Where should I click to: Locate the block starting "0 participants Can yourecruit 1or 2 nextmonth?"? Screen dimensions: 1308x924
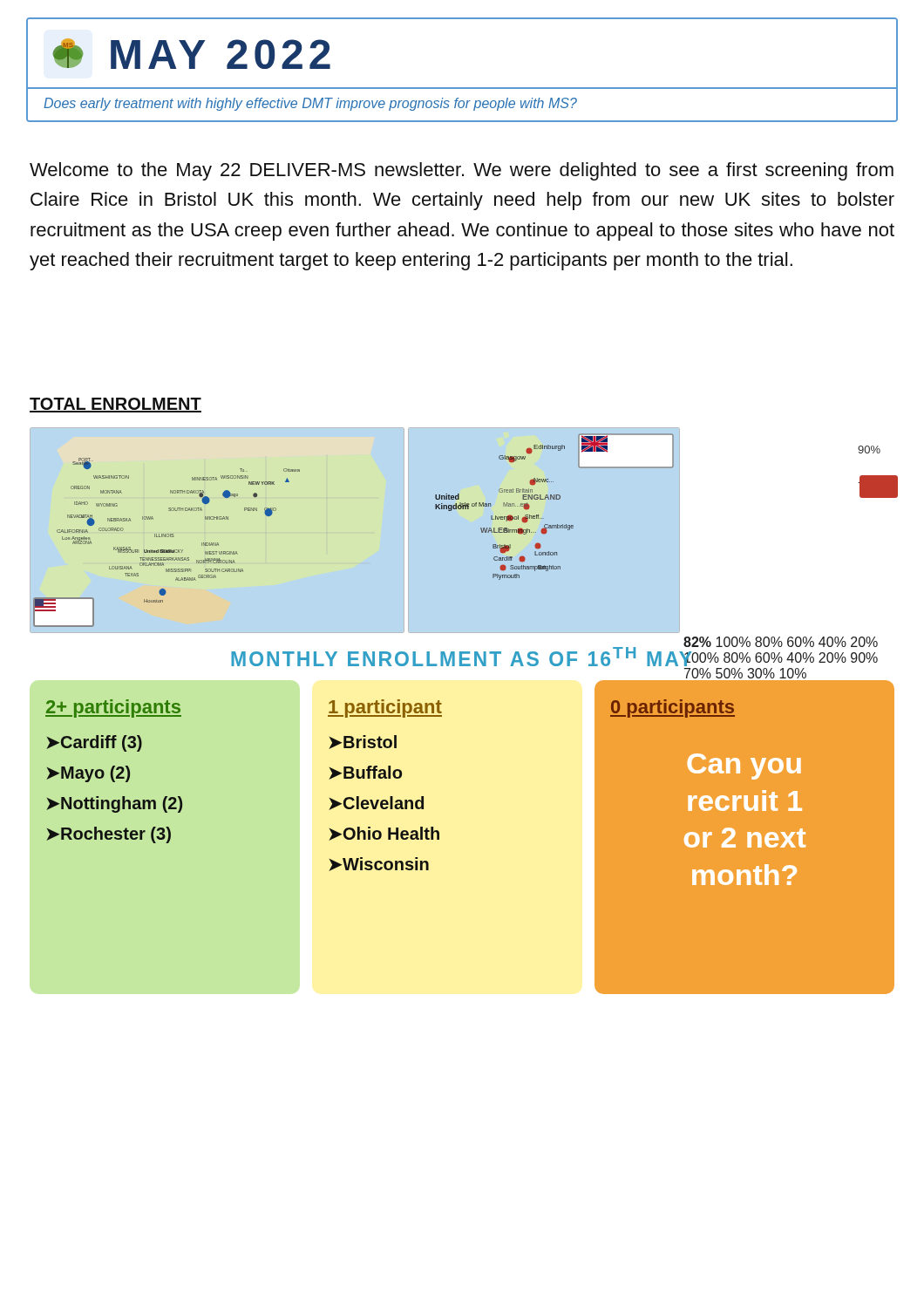click(x=744, y=794)
